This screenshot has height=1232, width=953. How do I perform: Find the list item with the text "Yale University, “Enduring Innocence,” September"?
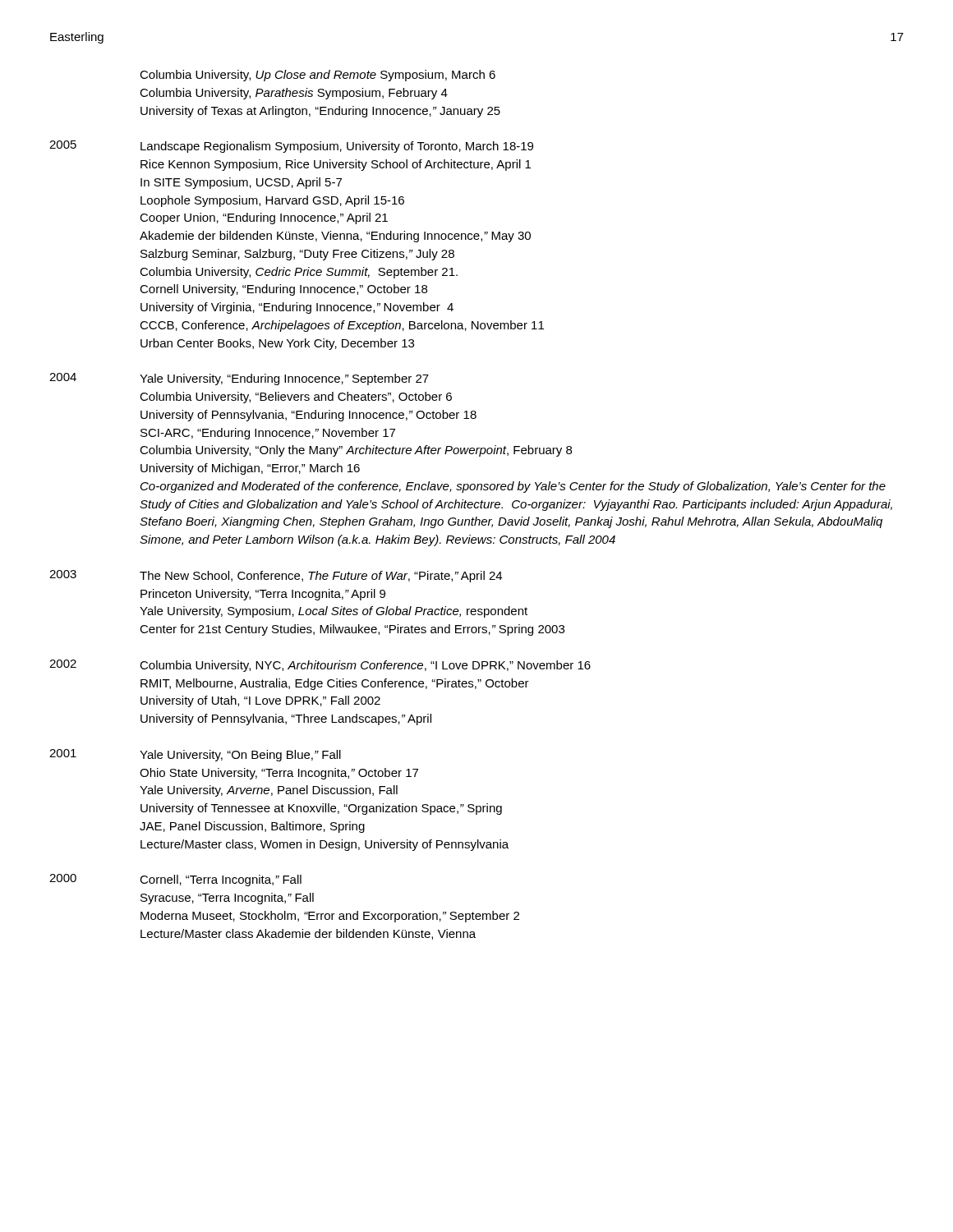click(x=517, y=459)
